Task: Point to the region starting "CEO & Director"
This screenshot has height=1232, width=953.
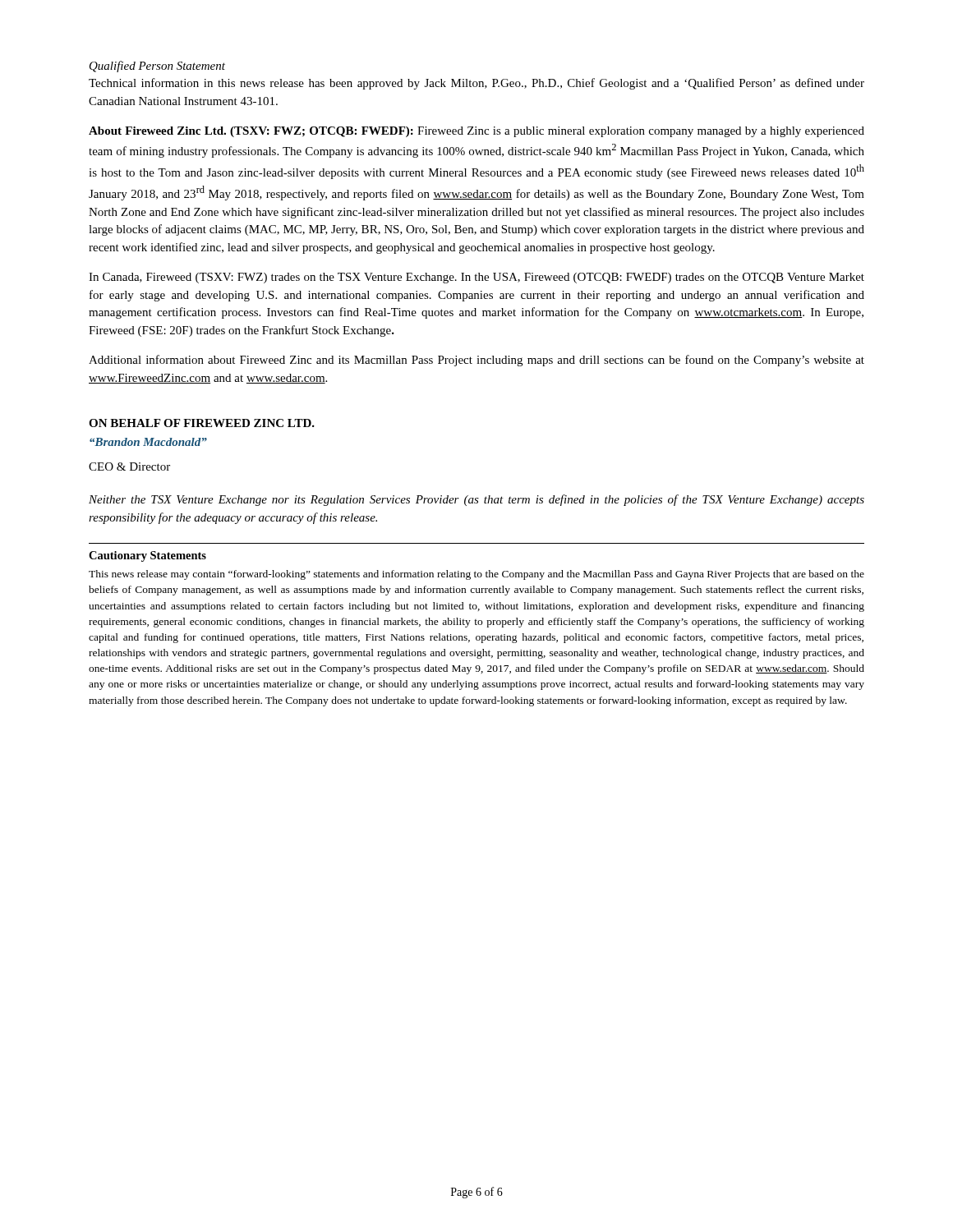Action: [x=129, y=467]
